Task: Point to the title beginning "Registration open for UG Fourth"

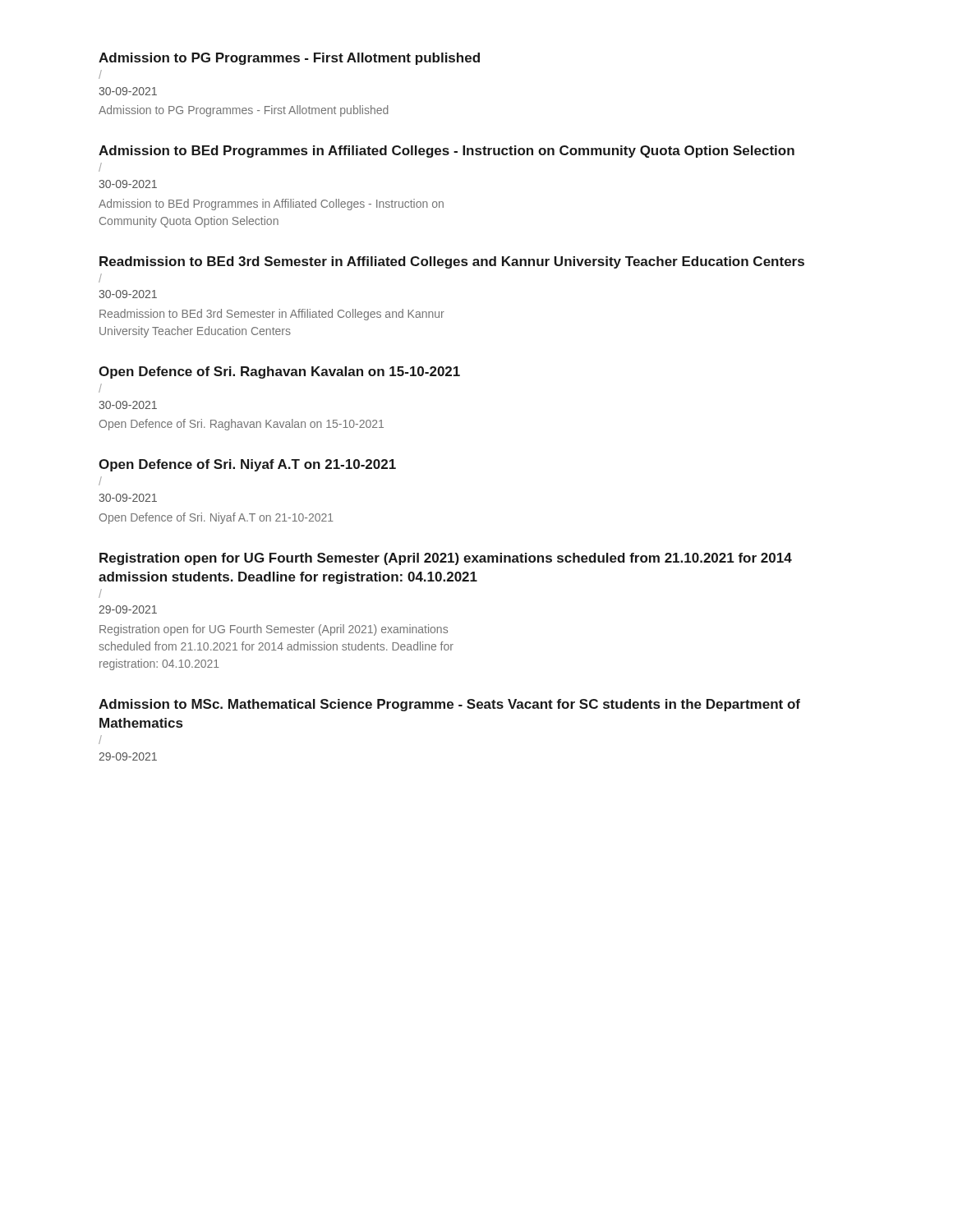Action: click(445, 567)
